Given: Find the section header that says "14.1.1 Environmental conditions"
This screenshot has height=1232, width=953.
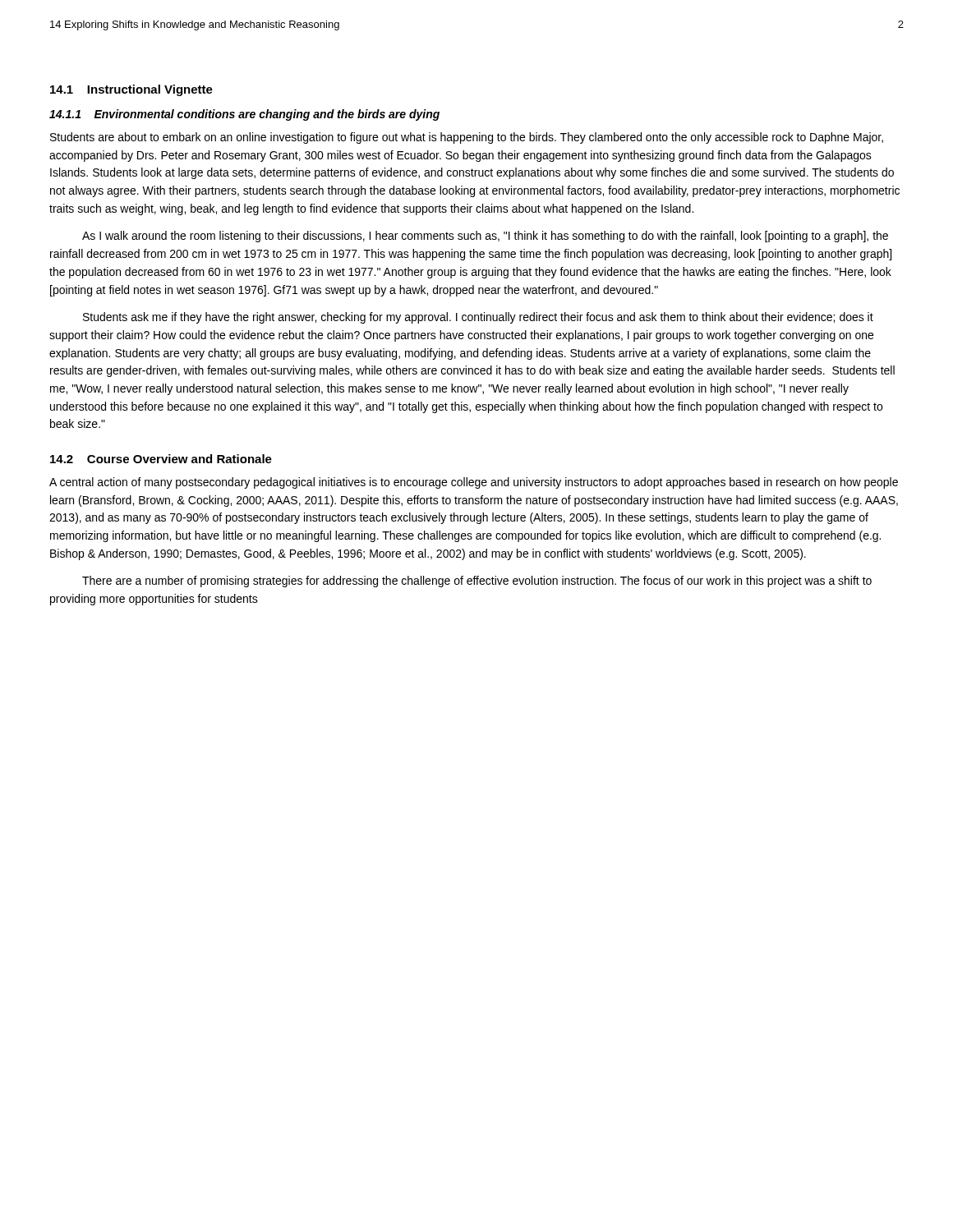Looking at the screenshot, I should [x=245, y=114].
